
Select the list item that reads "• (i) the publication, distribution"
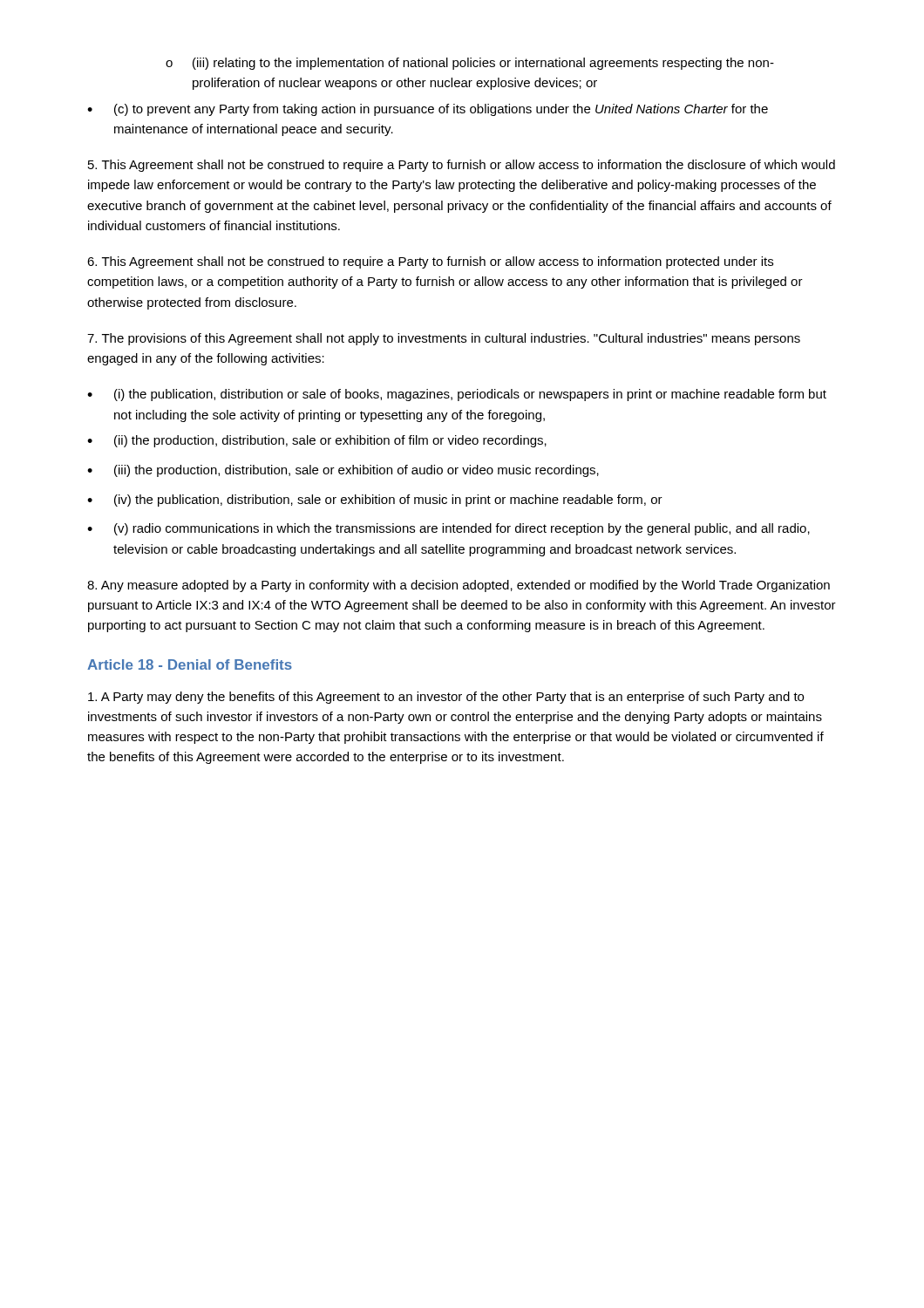click(462, 404)
